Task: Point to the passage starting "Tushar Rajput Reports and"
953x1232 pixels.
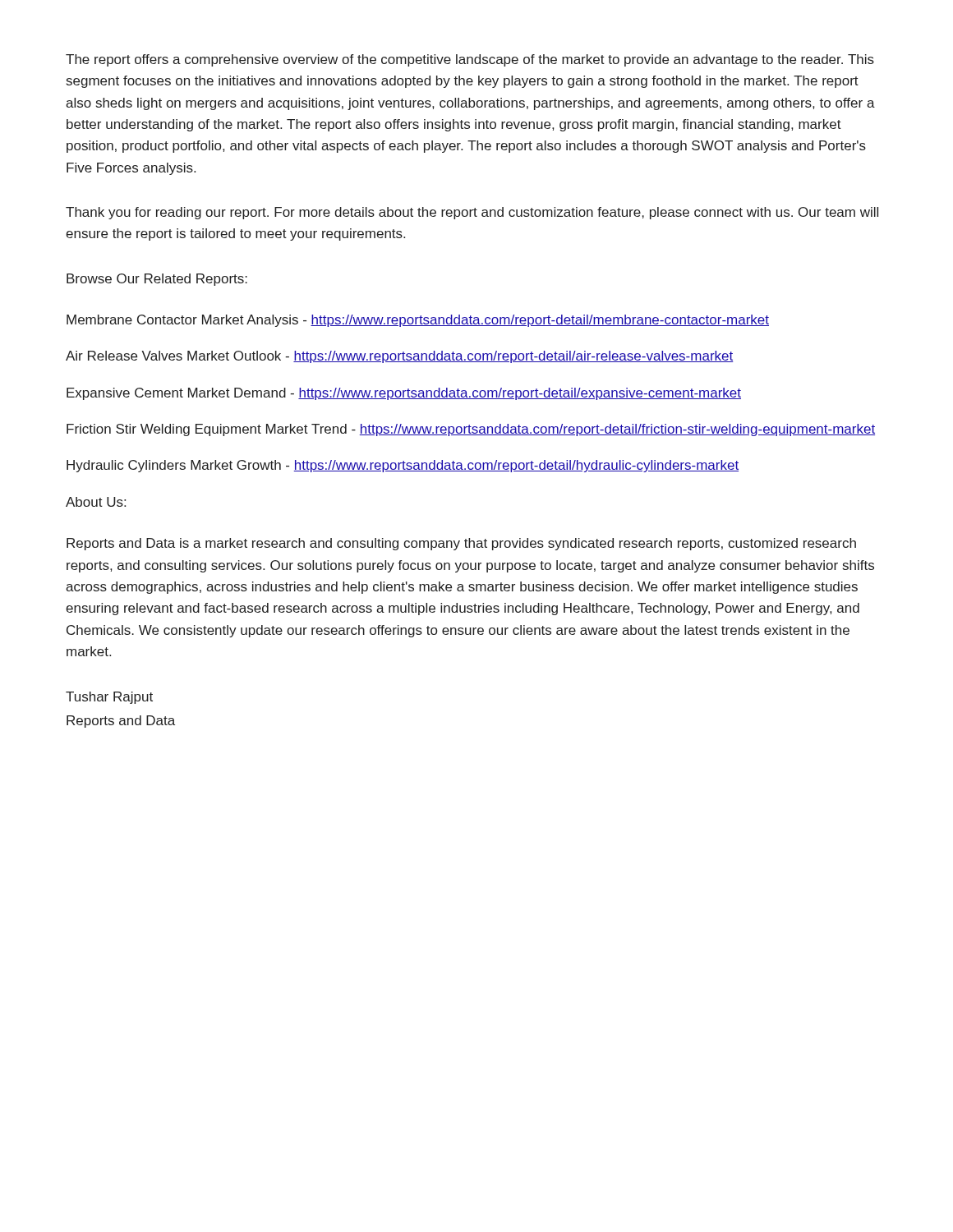Action: 120,709
